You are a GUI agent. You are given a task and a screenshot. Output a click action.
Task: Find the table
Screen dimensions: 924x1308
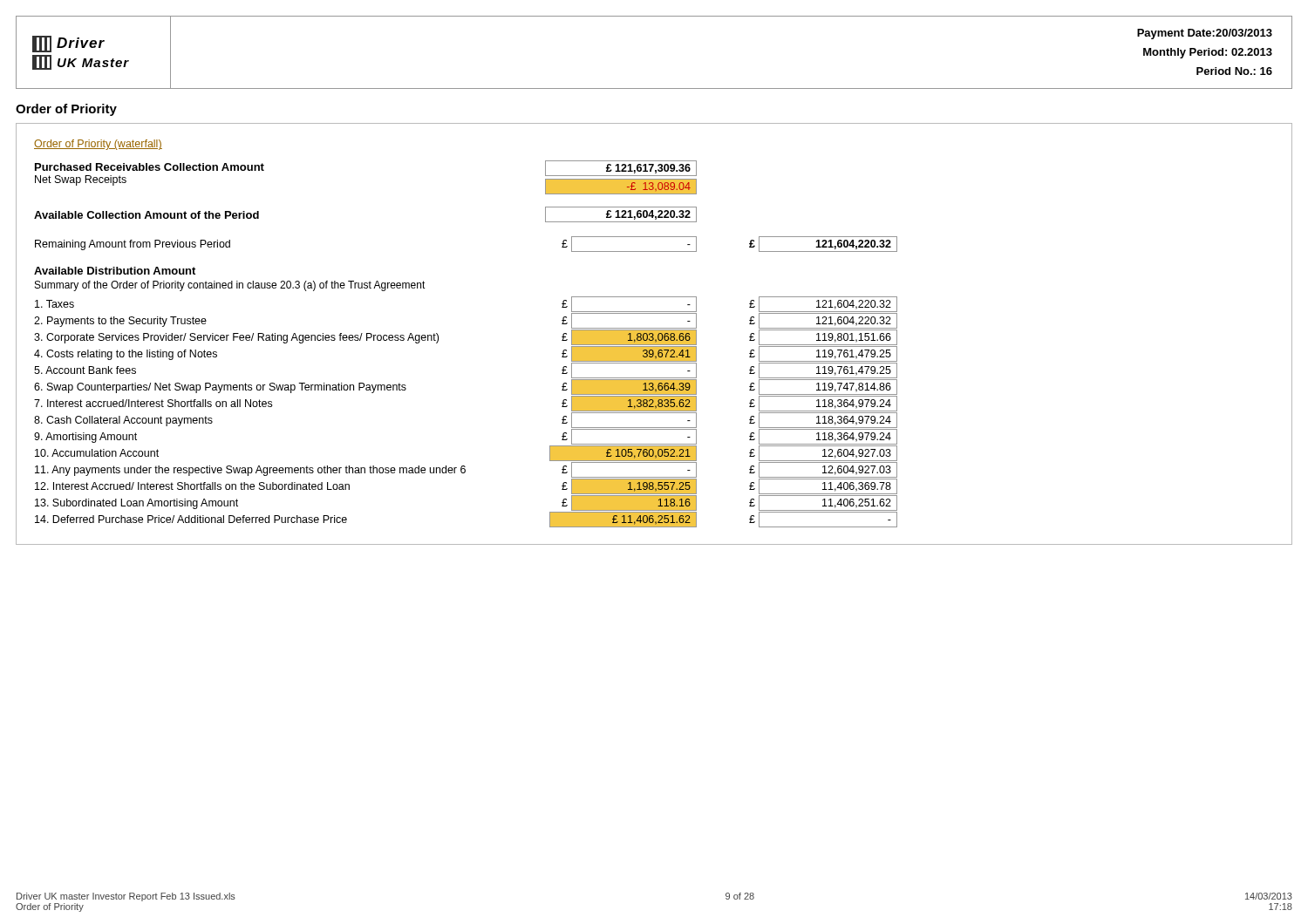click(654, 412)
